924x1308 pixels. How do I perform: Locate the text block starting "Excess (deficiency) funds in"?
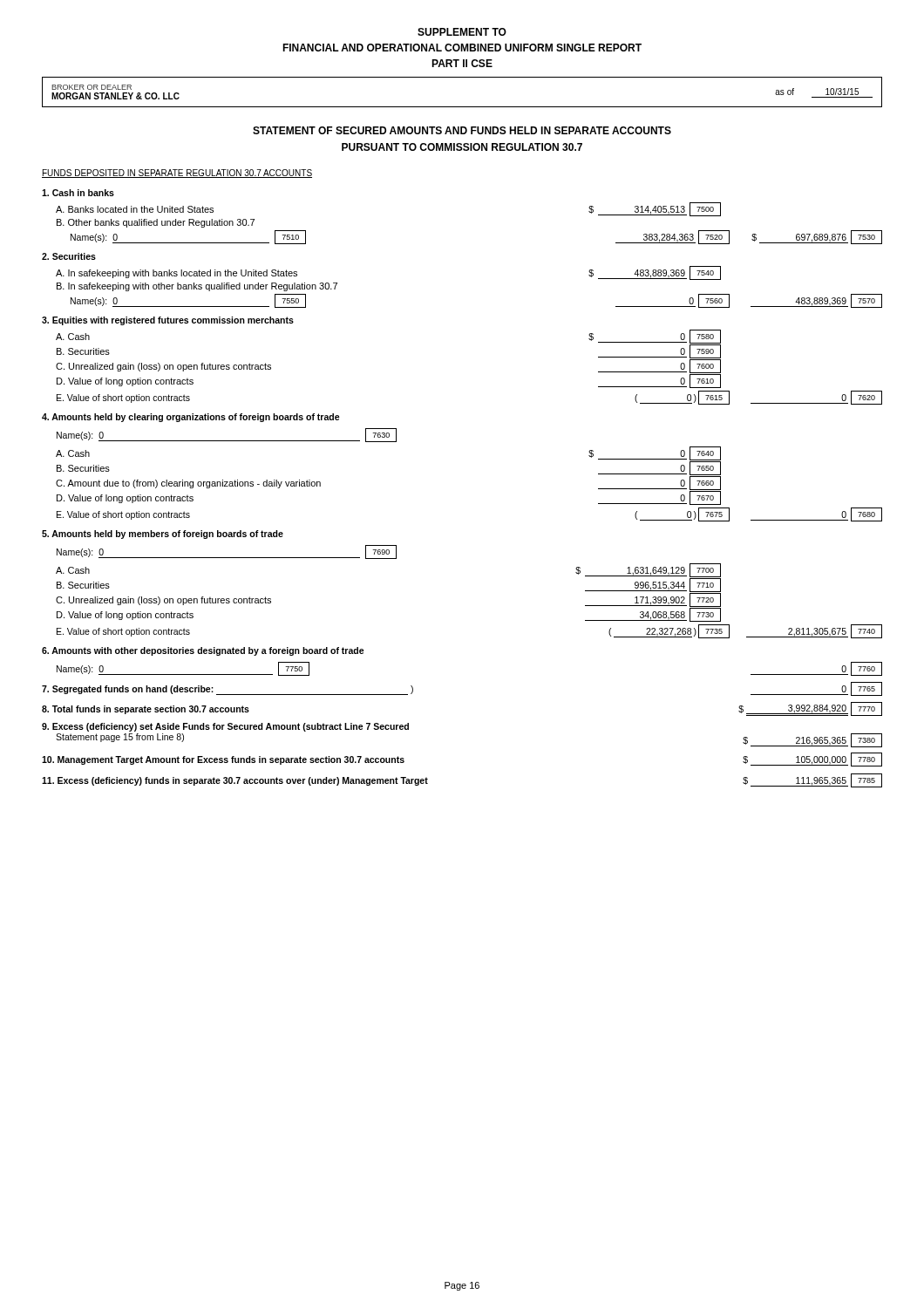click(x=238, y=781)
